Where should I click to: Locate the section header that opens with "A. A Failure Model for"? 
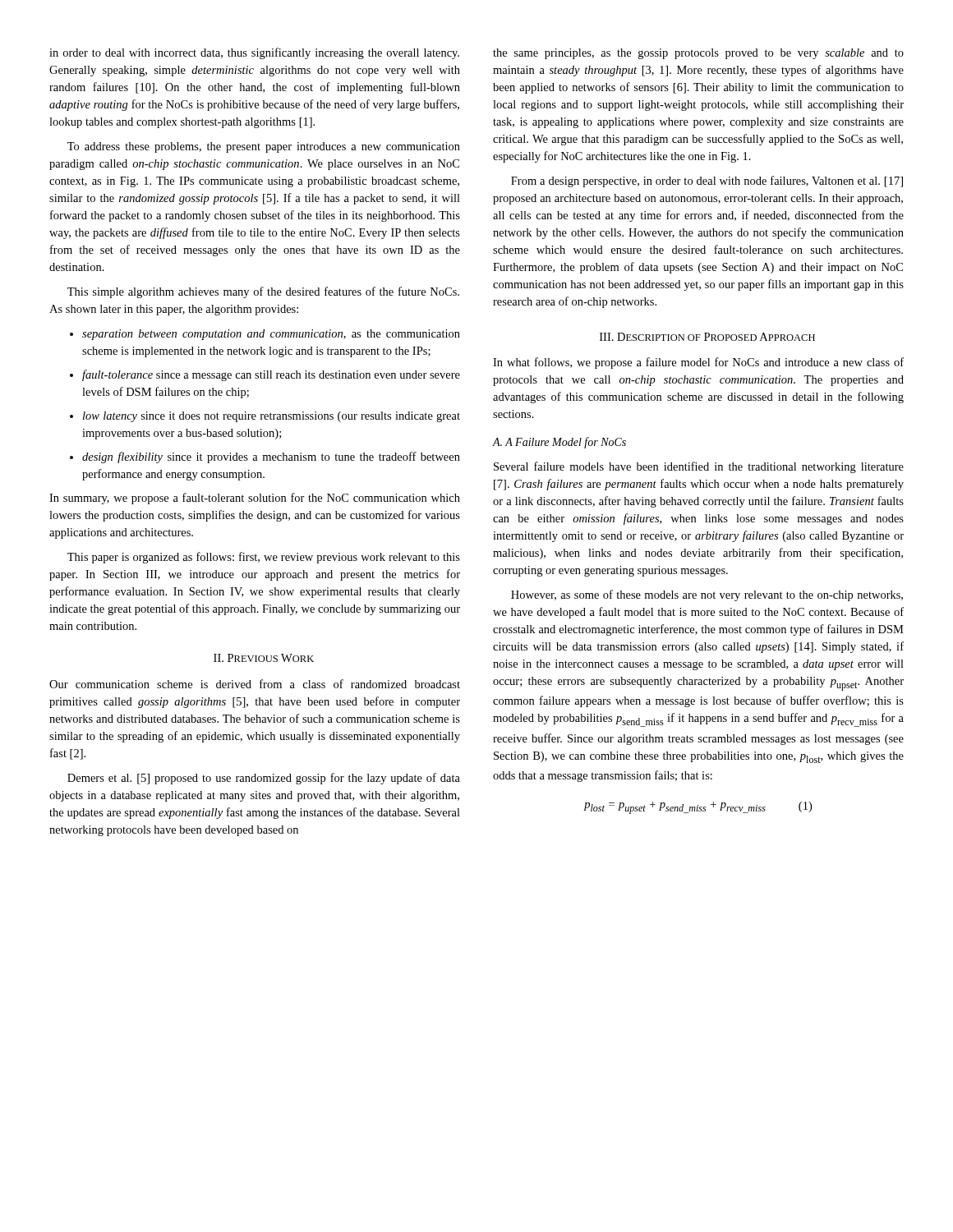coord(559,443)
